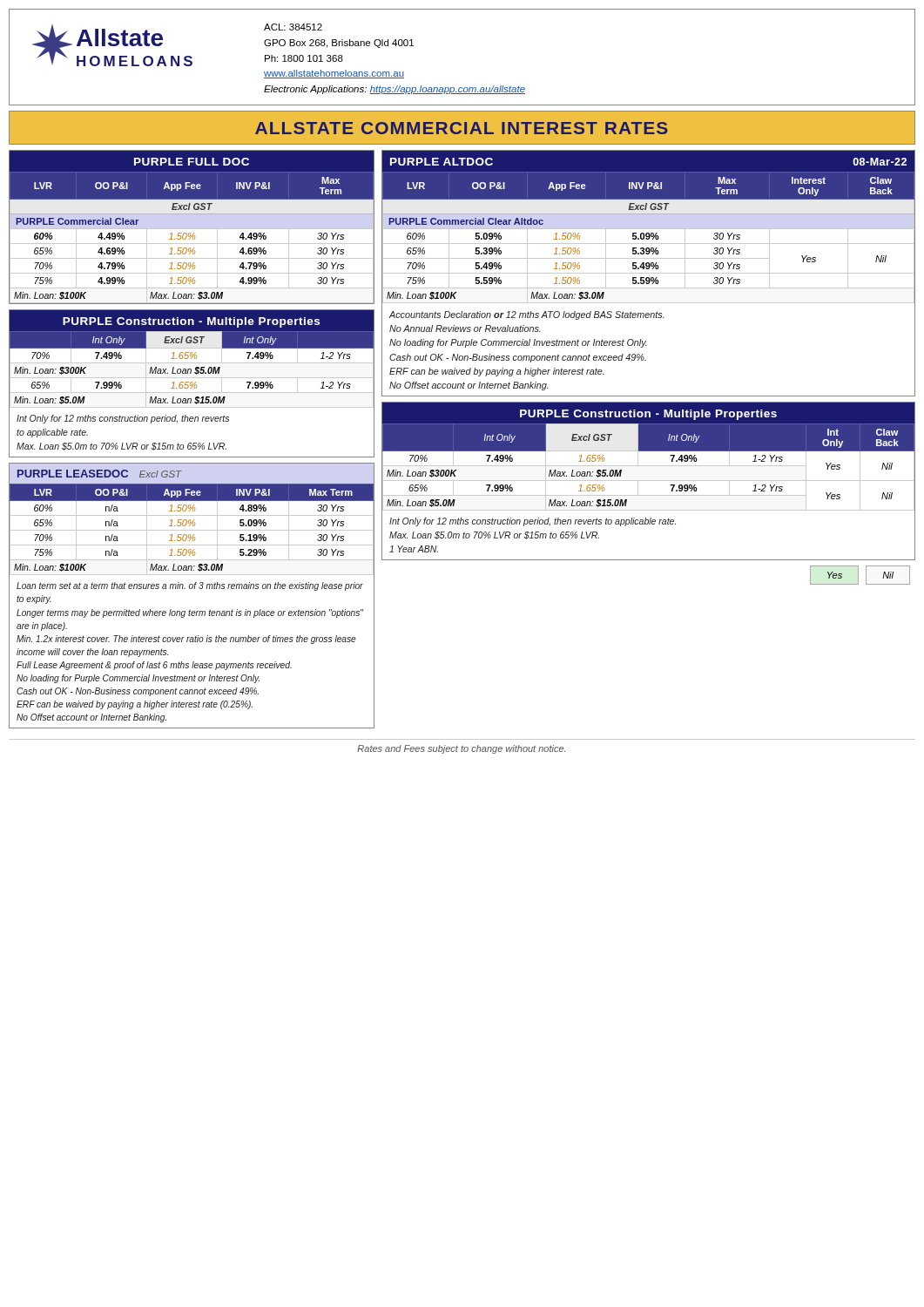
Task: Where does it say "PURPLE FULL DOC"?
Action: click(192, 162)
